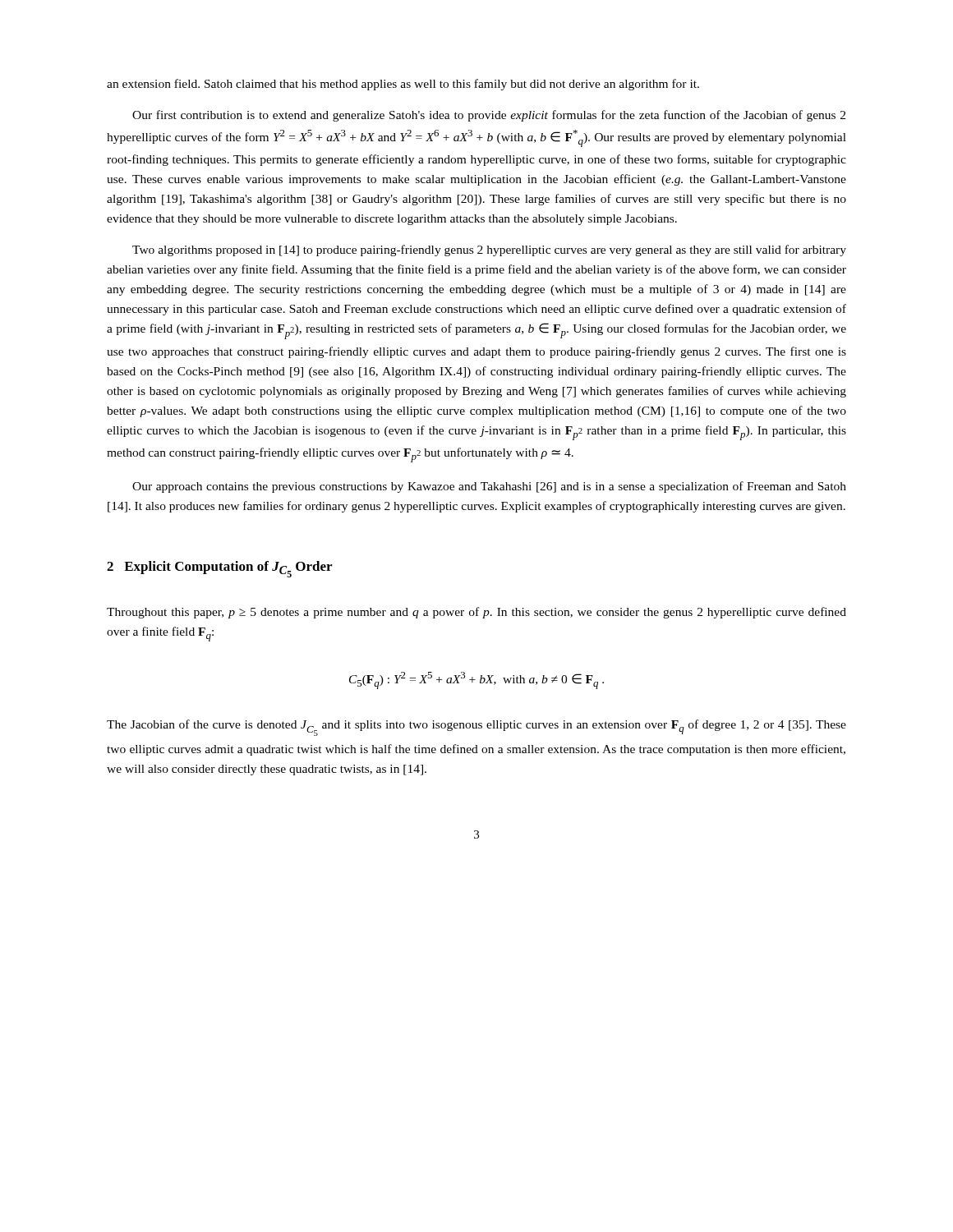This screenshot has height=1232, width=953.
Task: Locate the text block that says "Throughout this paper, p ≥"
Action: pos(476,623)
